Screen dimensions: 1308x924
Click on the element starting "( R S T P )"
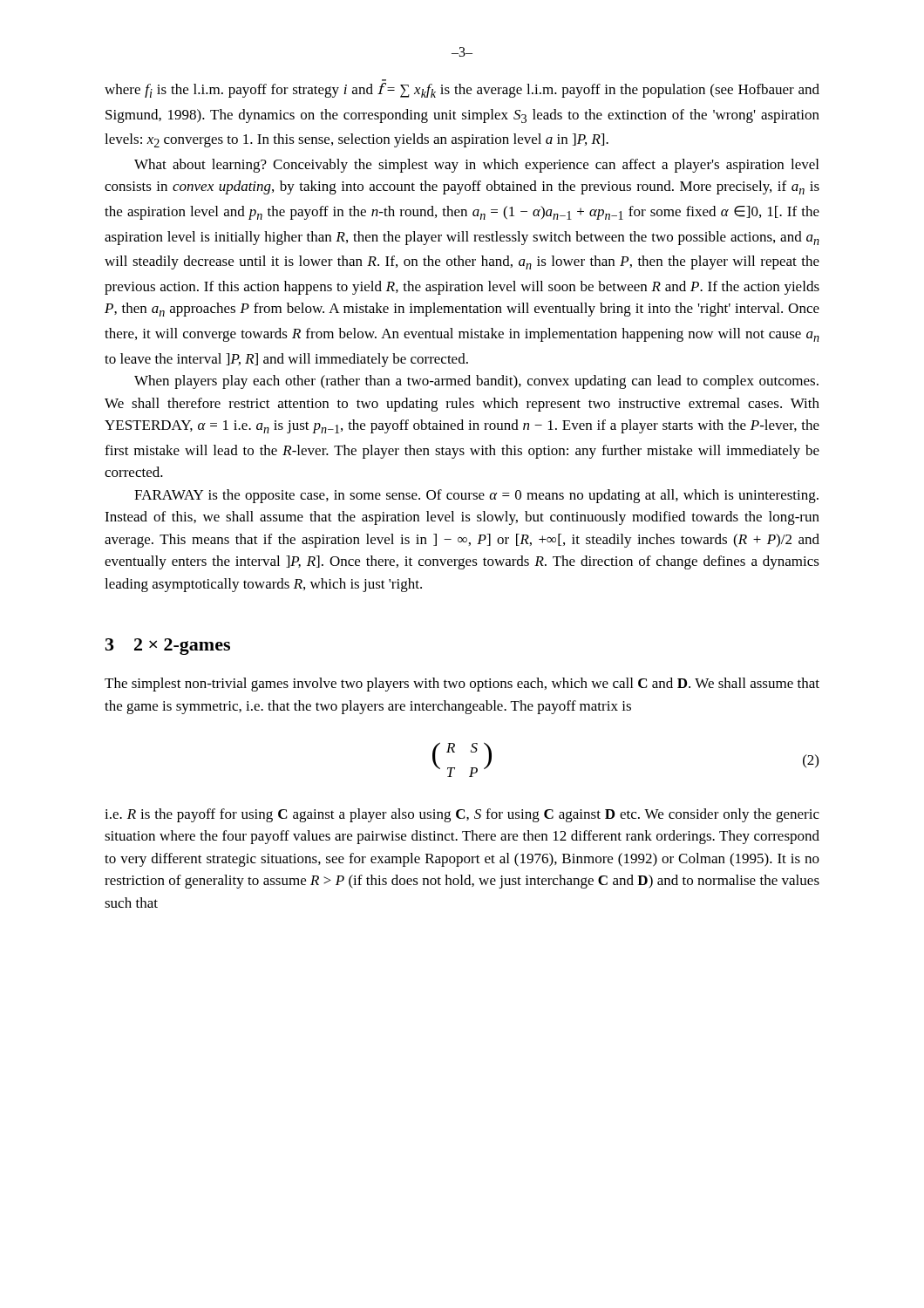pyautogui.click(x=450, y=752)
